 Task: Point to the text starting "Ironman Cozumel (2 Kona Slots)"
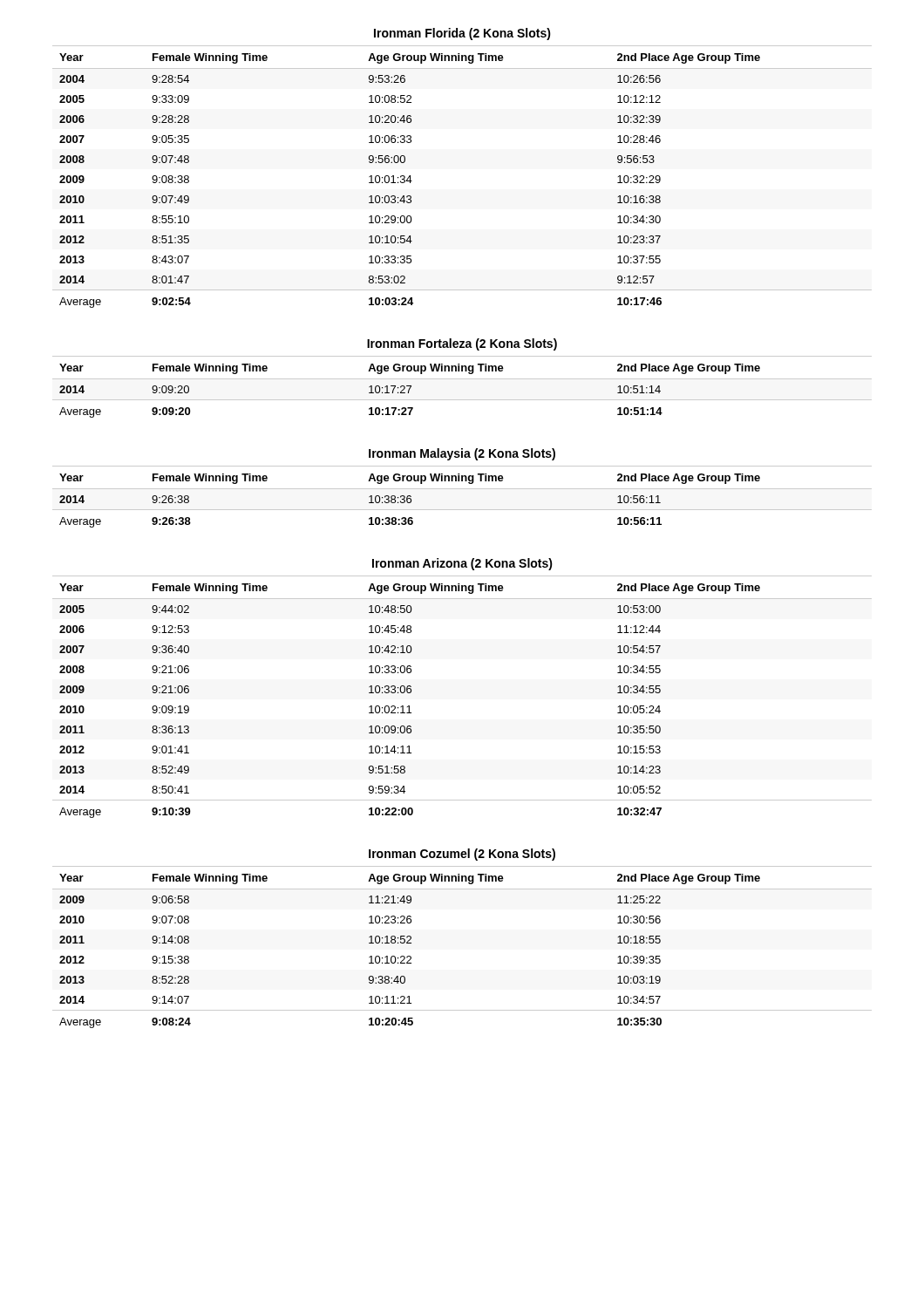(x=462, y=854)
